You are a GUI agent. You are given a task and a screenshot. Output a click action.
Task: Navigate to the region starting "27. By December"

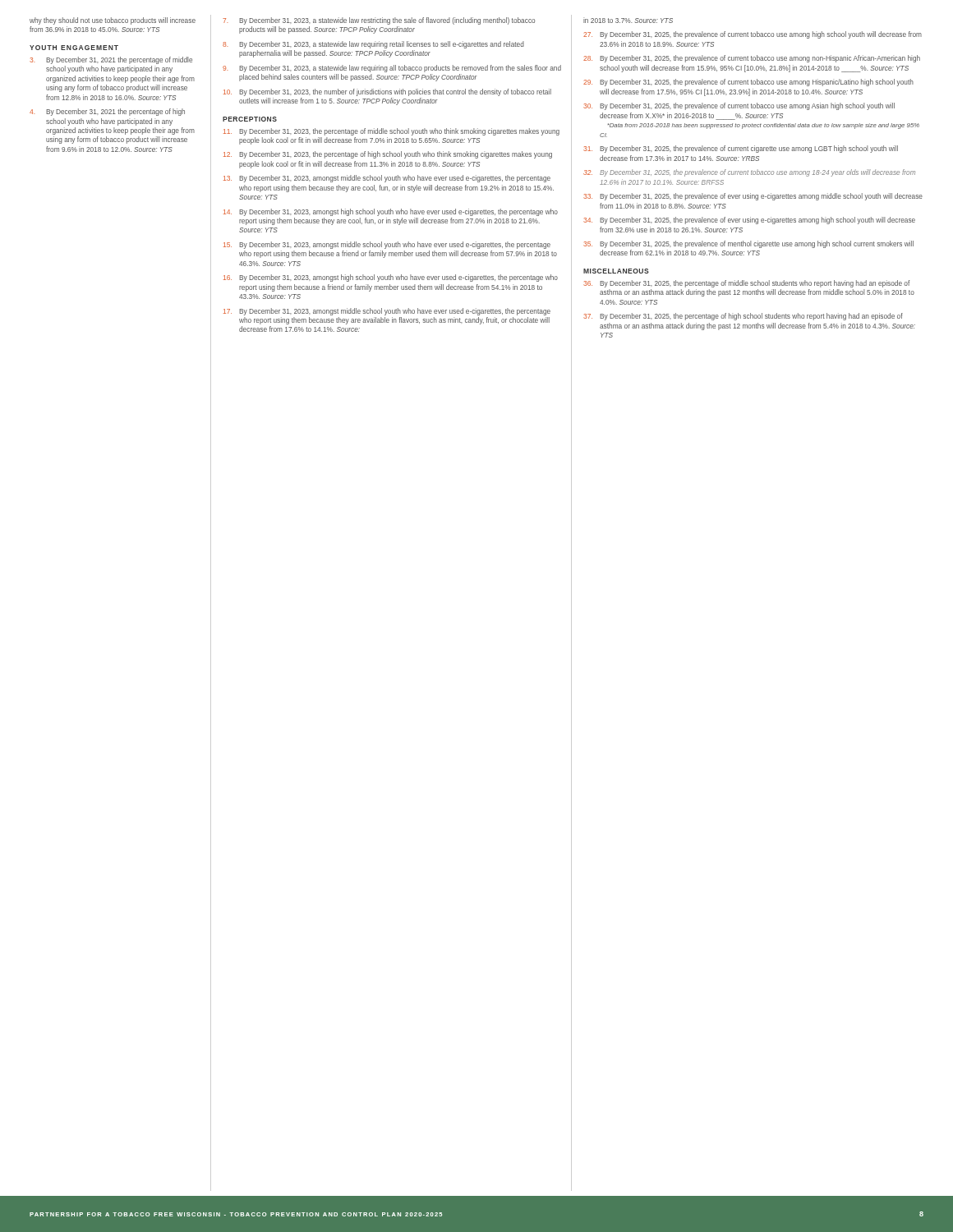pyautogui.click(x=753, y=40)
